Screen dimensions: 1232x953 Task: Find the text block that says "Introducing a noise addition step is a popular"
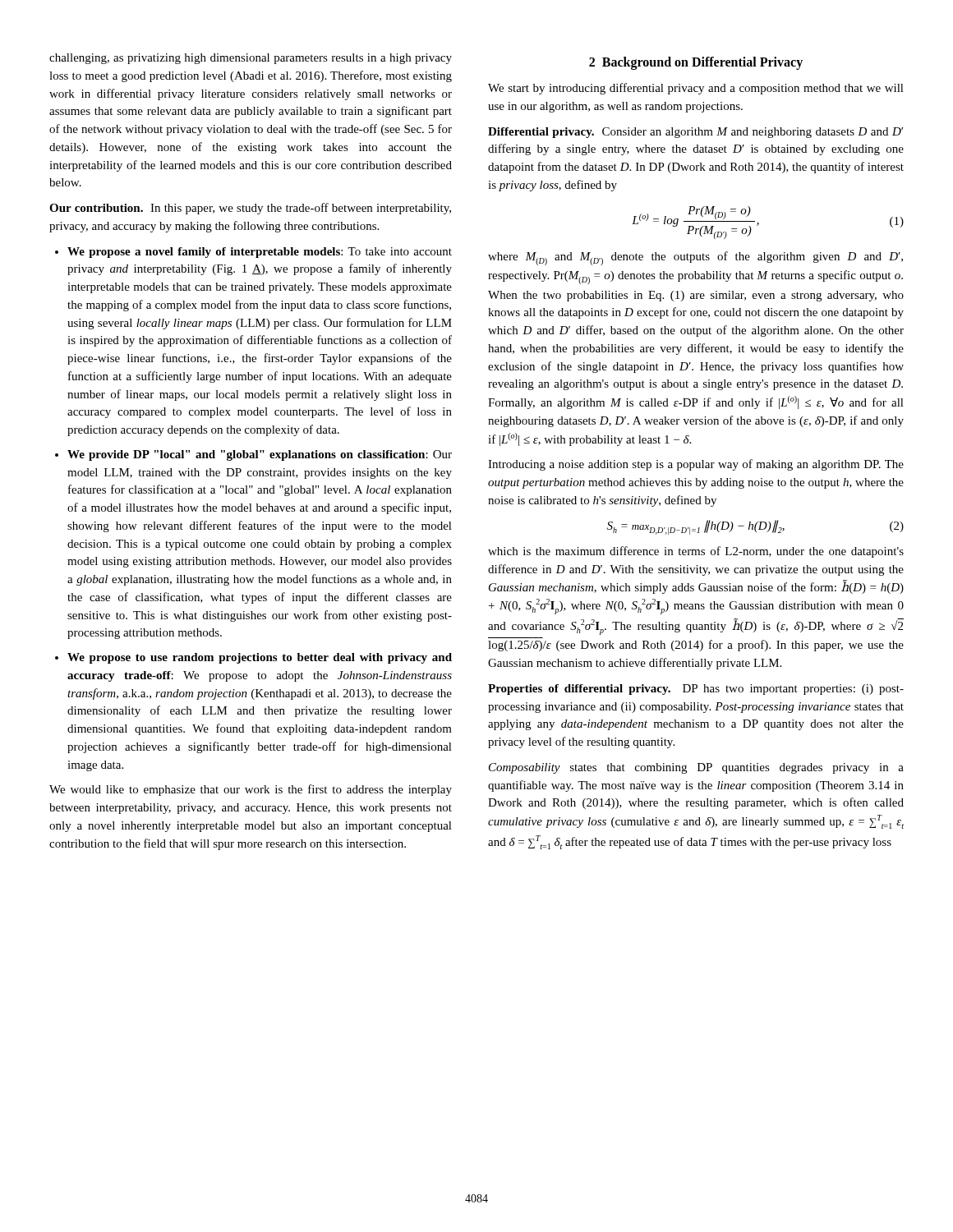[696, 483]
